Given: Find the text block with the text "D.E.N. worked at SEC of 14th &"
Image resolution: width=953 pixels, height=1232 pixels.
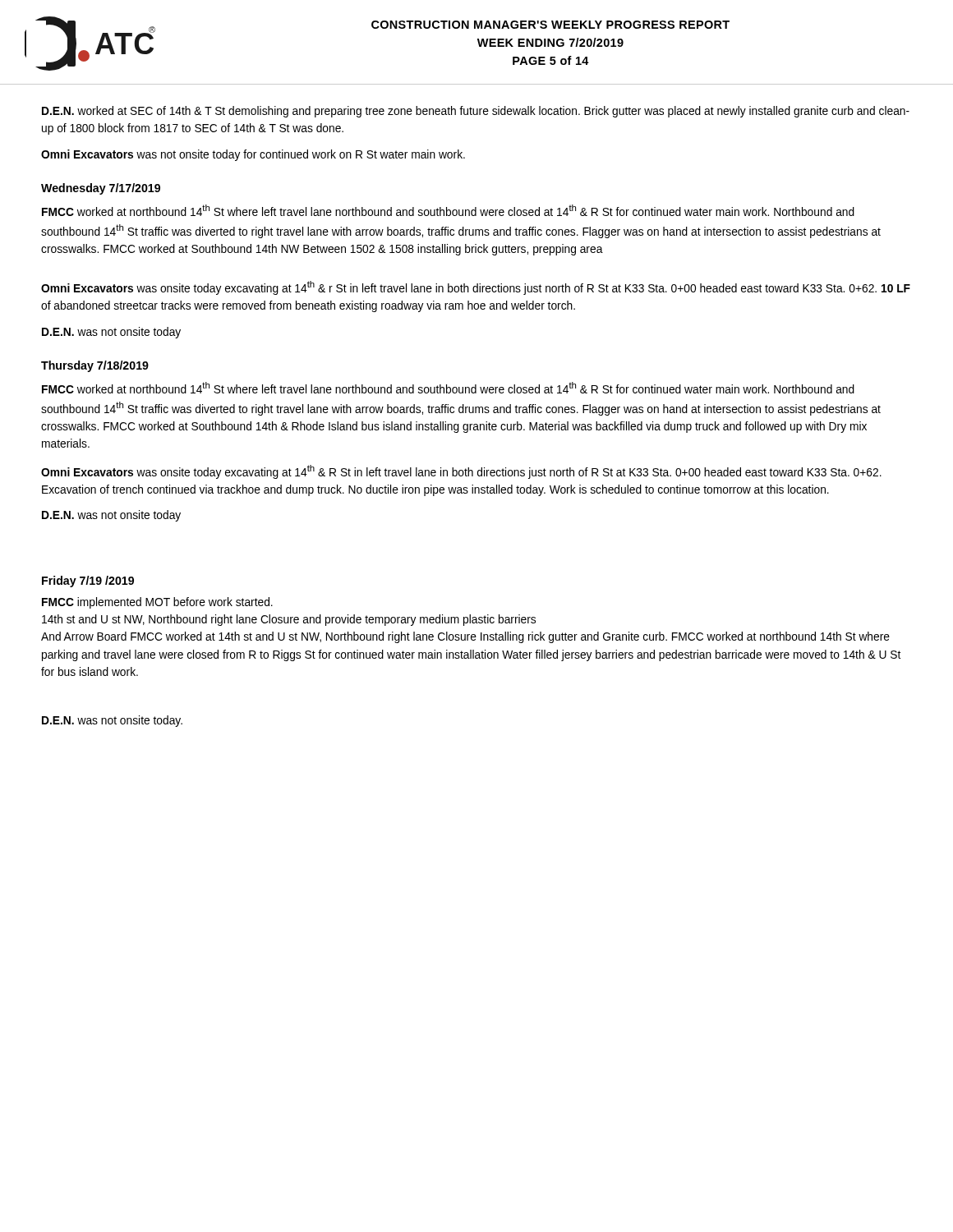Looking at the screenshot, I should click(475, 120).
